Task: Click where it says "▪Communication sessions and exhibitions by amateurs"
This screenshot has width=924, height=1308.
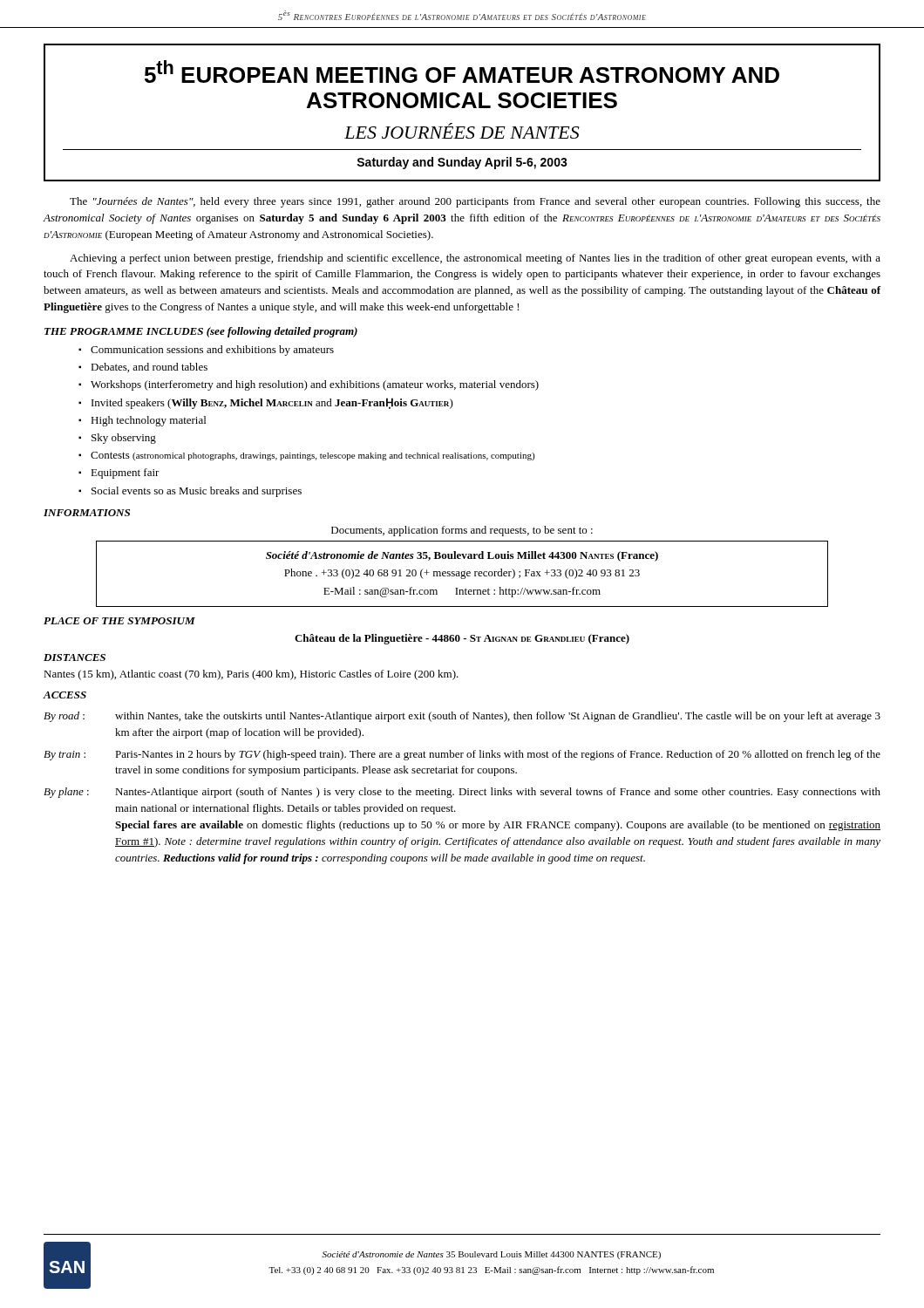Action: point(206,349)
